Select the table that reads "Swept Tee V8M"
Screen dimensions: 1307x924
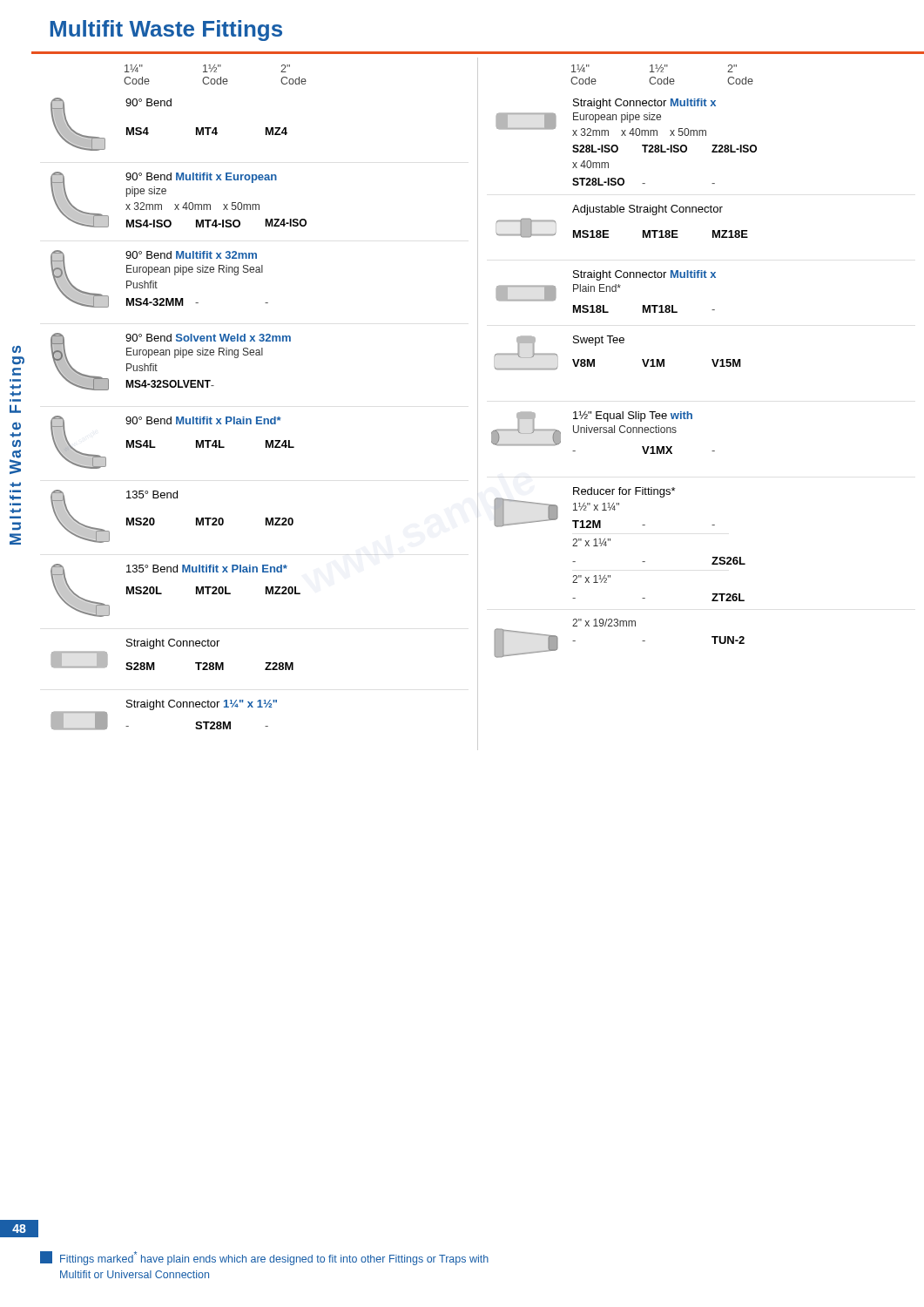(x=701, y=364)
